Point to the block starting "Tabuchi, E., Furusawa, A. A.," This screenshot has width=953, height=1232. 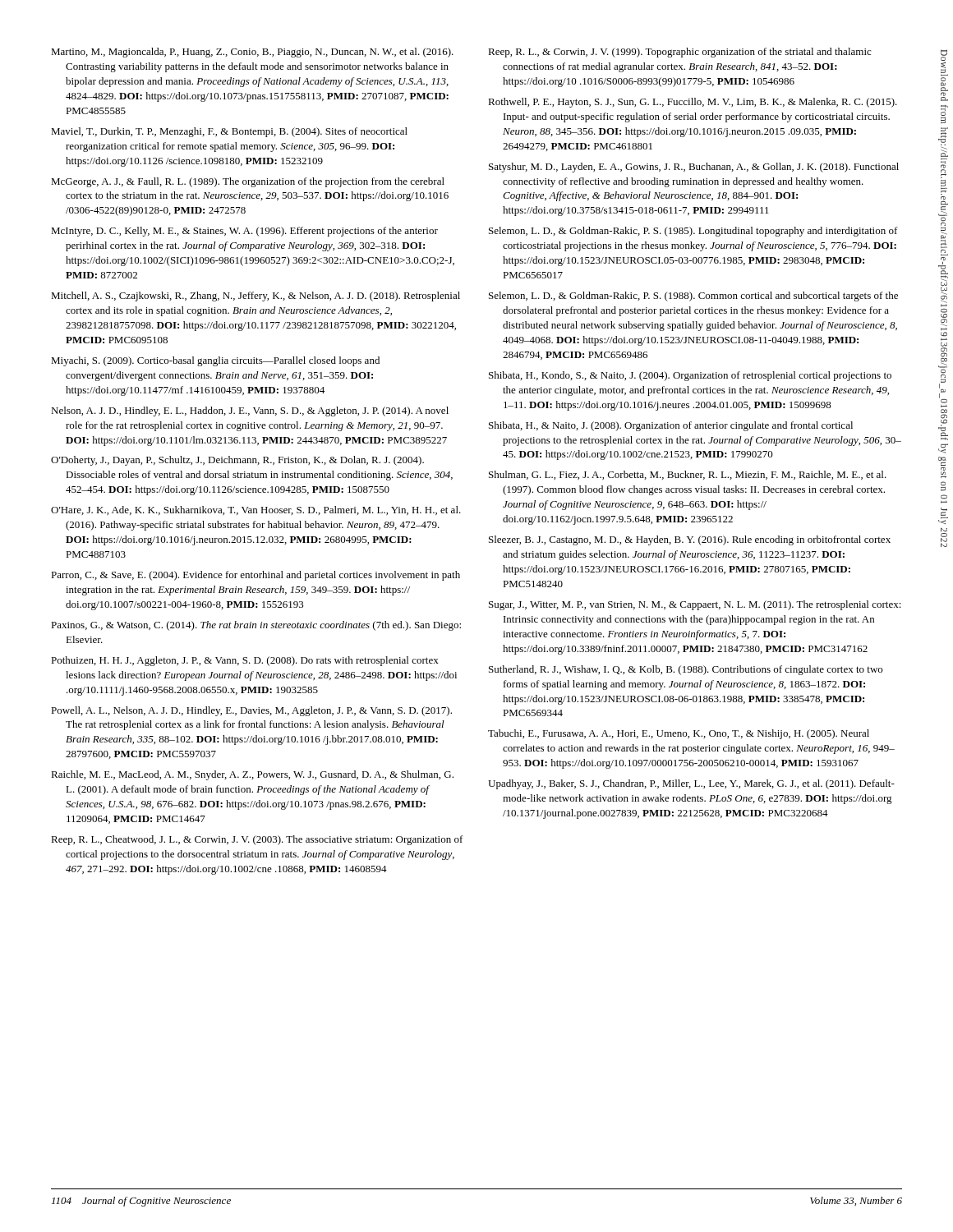(x=691, y=748)
